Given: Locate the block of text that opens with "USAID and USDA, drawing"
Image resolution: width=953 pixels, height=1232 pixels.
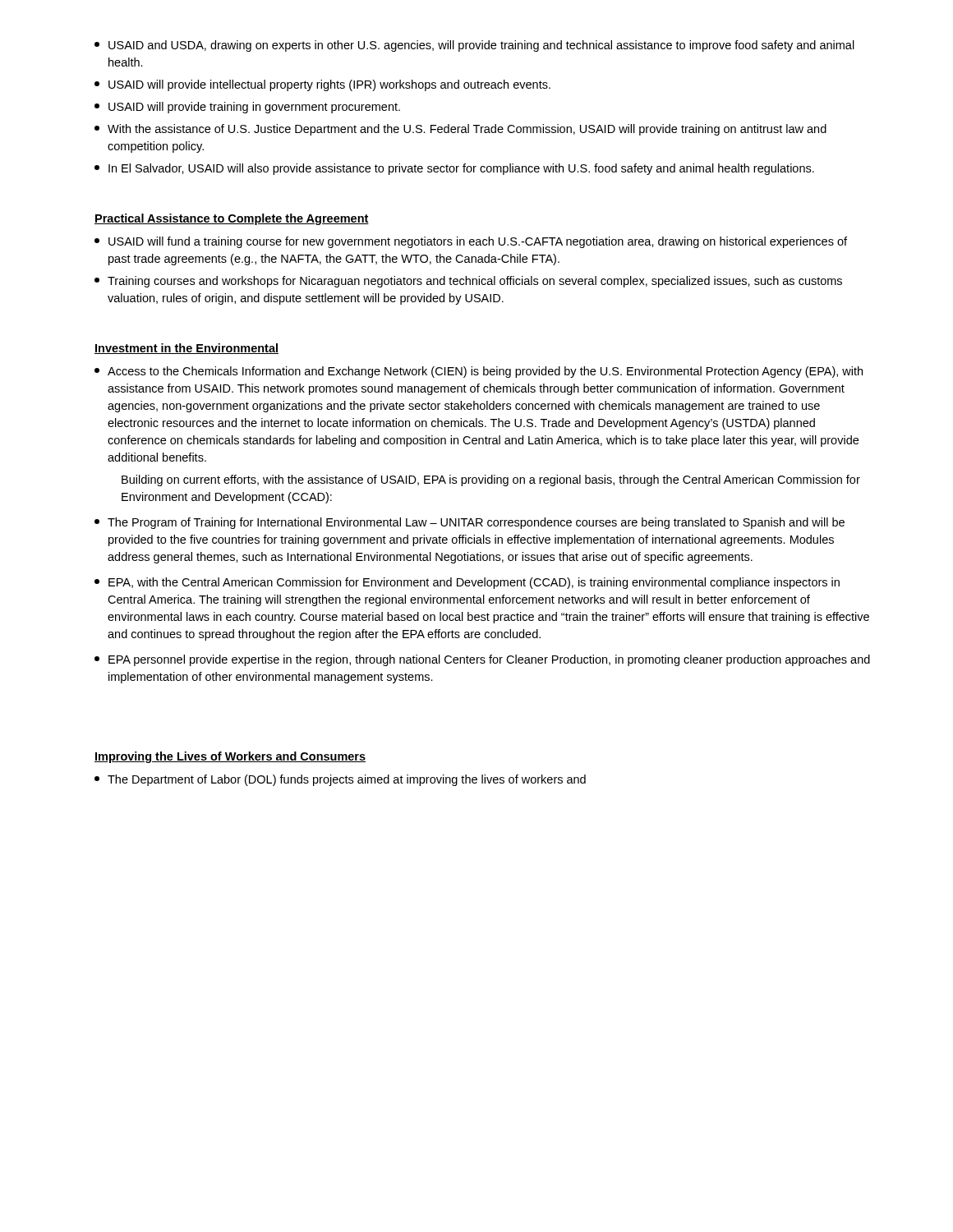Looking at the screenshot, I should 483,54.
